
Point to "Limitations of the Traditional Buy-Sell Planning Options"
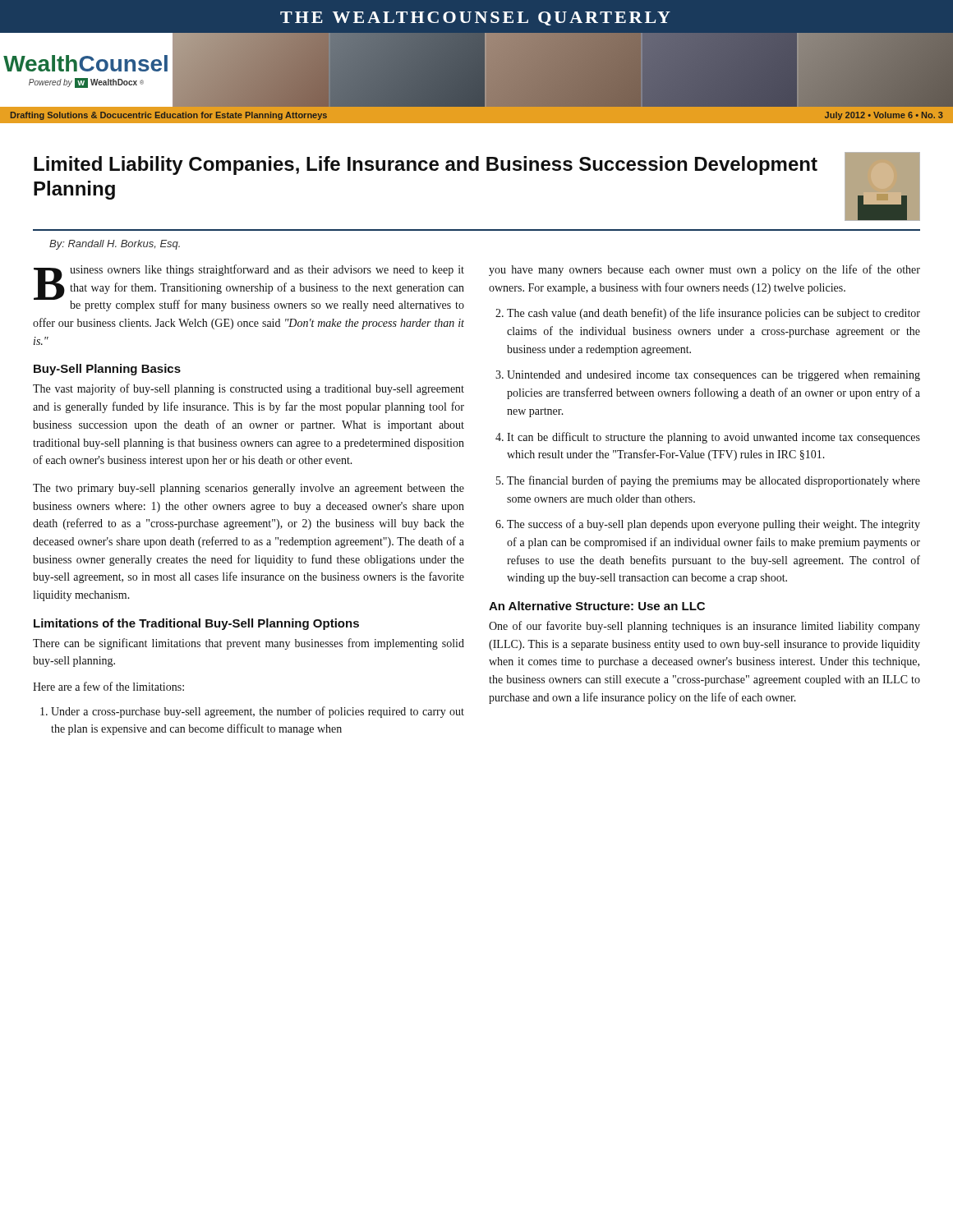pos(196,623)
